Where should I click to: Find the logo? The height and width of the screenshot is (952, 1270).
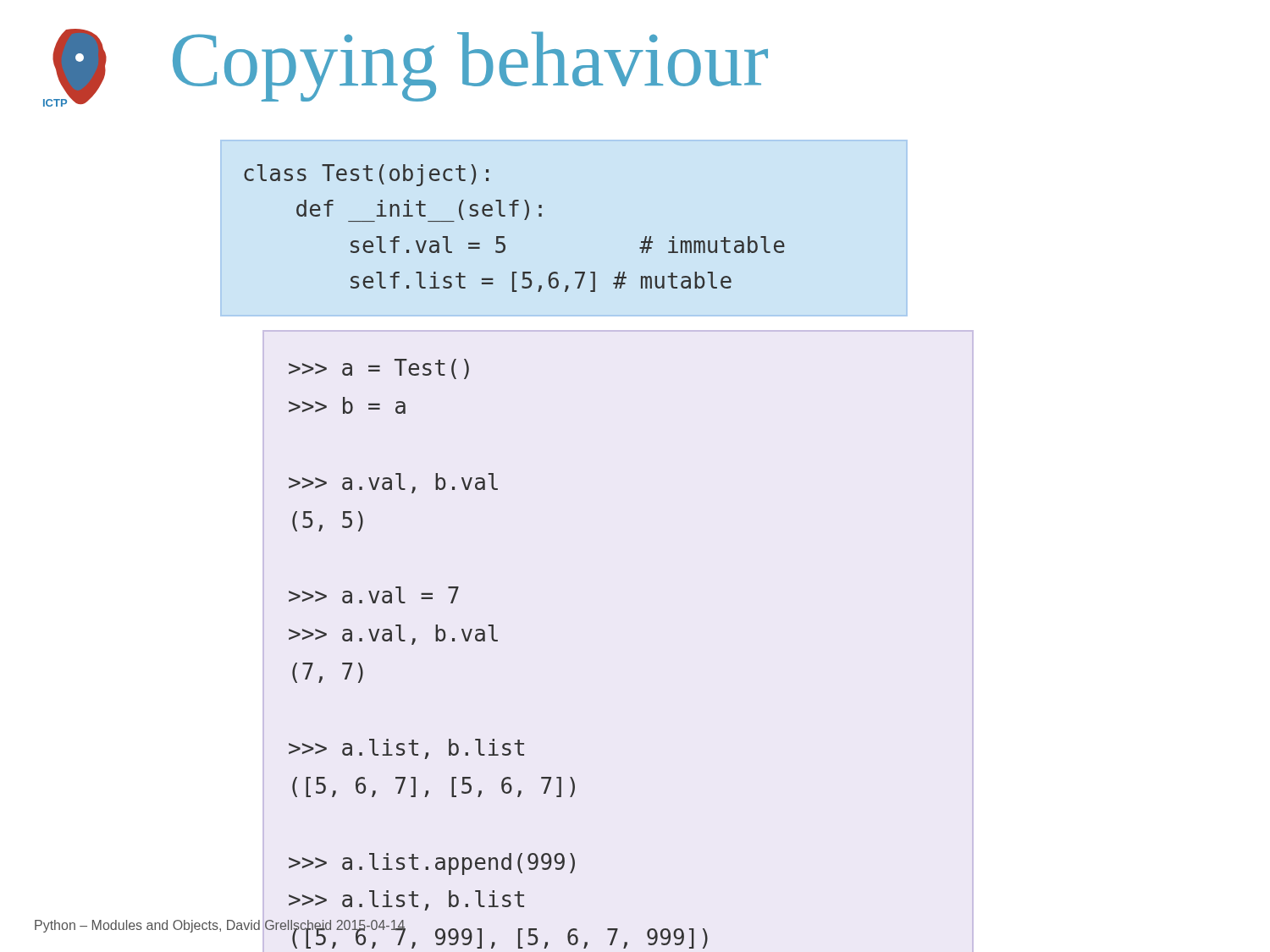click(85, 68)
